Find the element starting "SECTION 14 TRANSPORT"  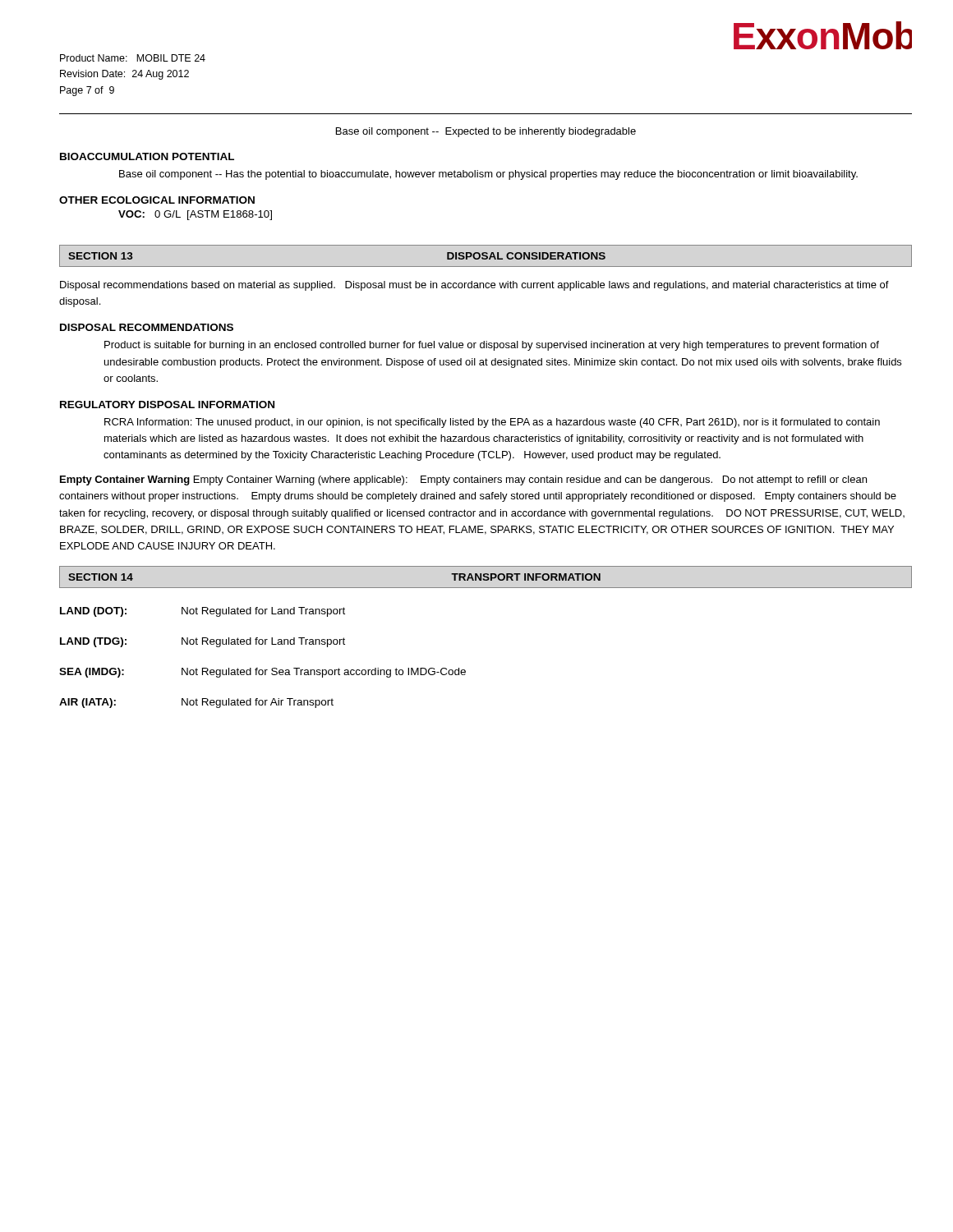point(486,577)
